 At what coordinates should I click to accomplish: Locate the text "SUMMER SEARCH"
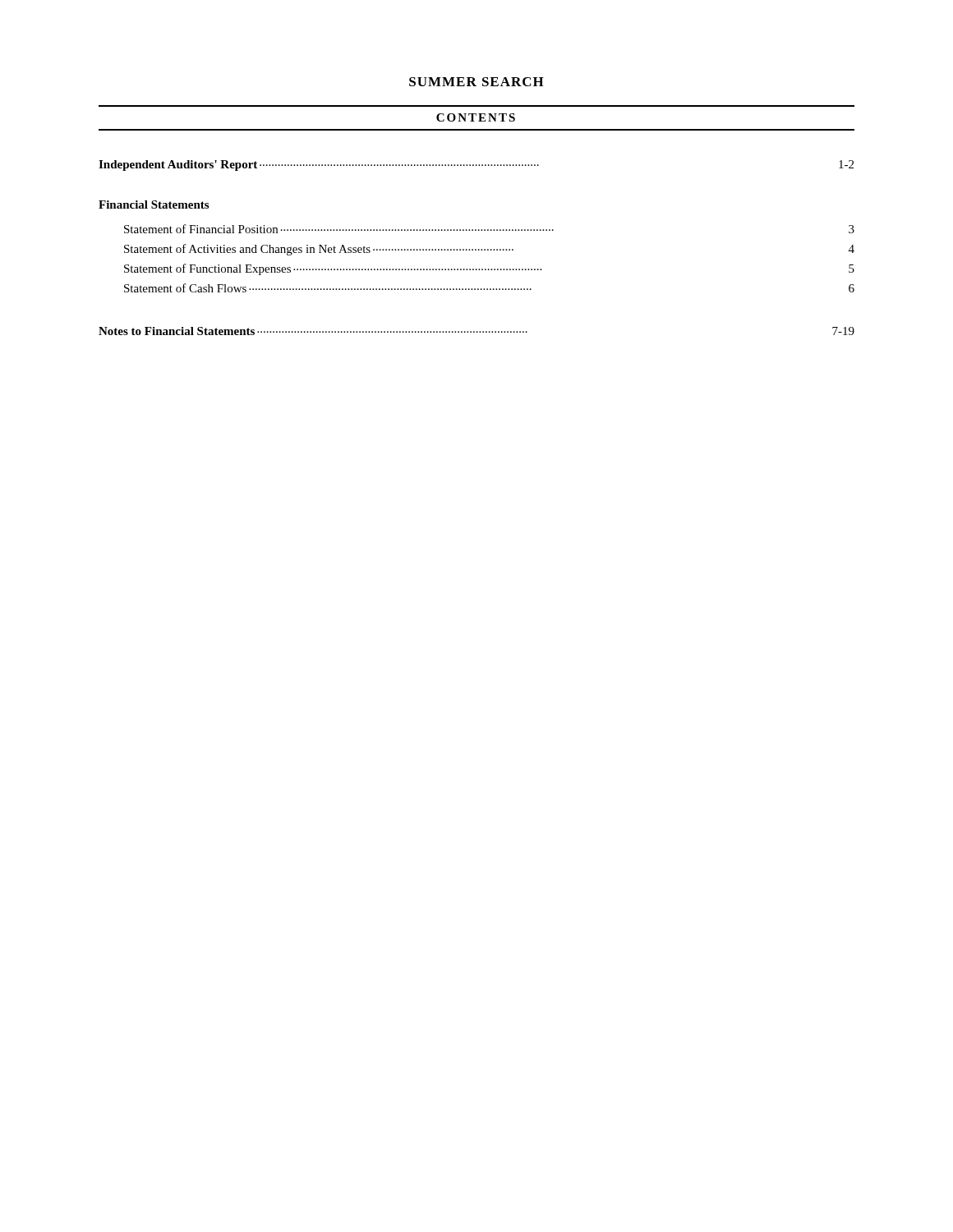tap(476, 82)
